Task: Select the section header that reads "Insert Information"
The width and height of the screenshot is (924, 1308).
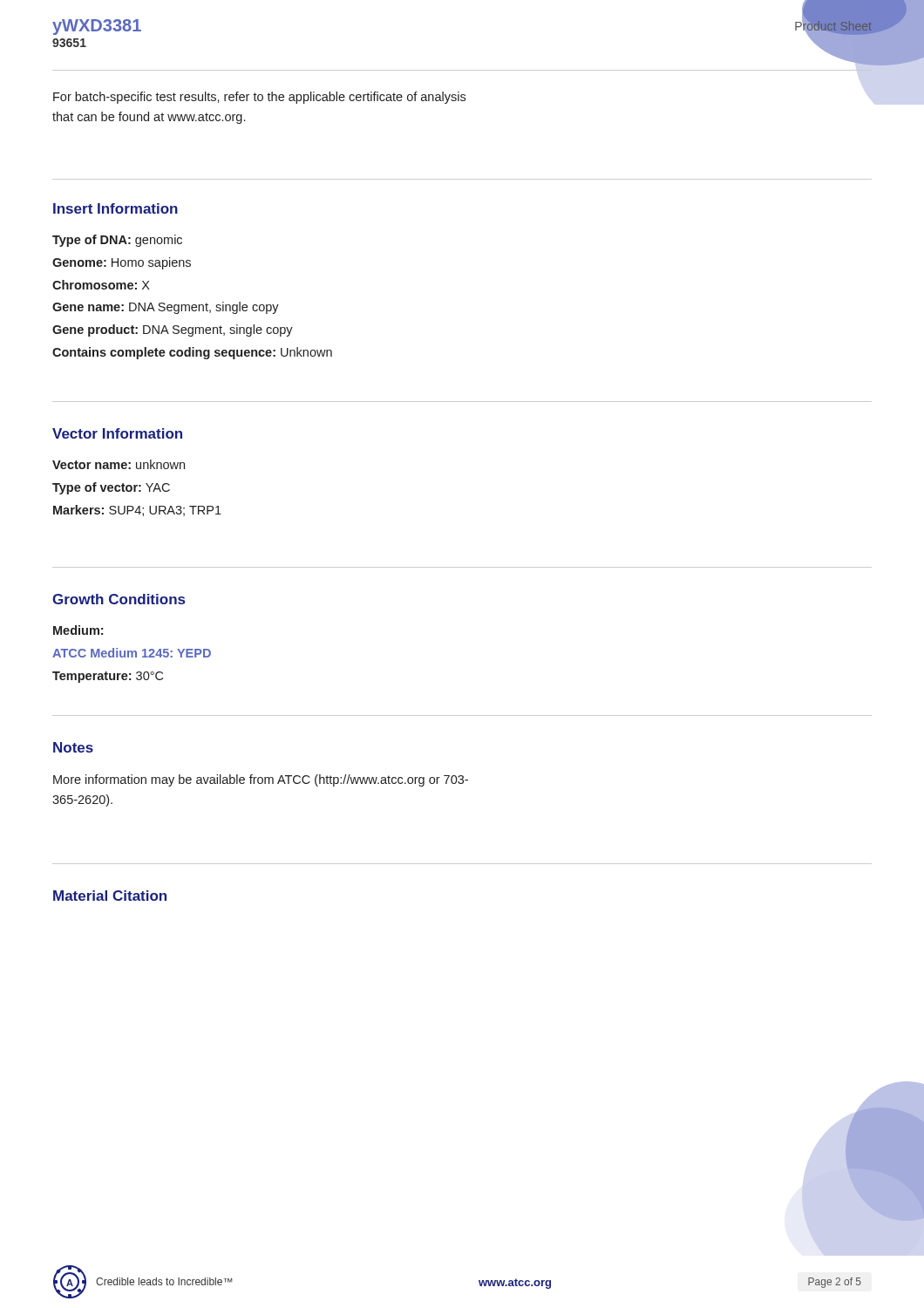Action: click(x=115, y=209)
